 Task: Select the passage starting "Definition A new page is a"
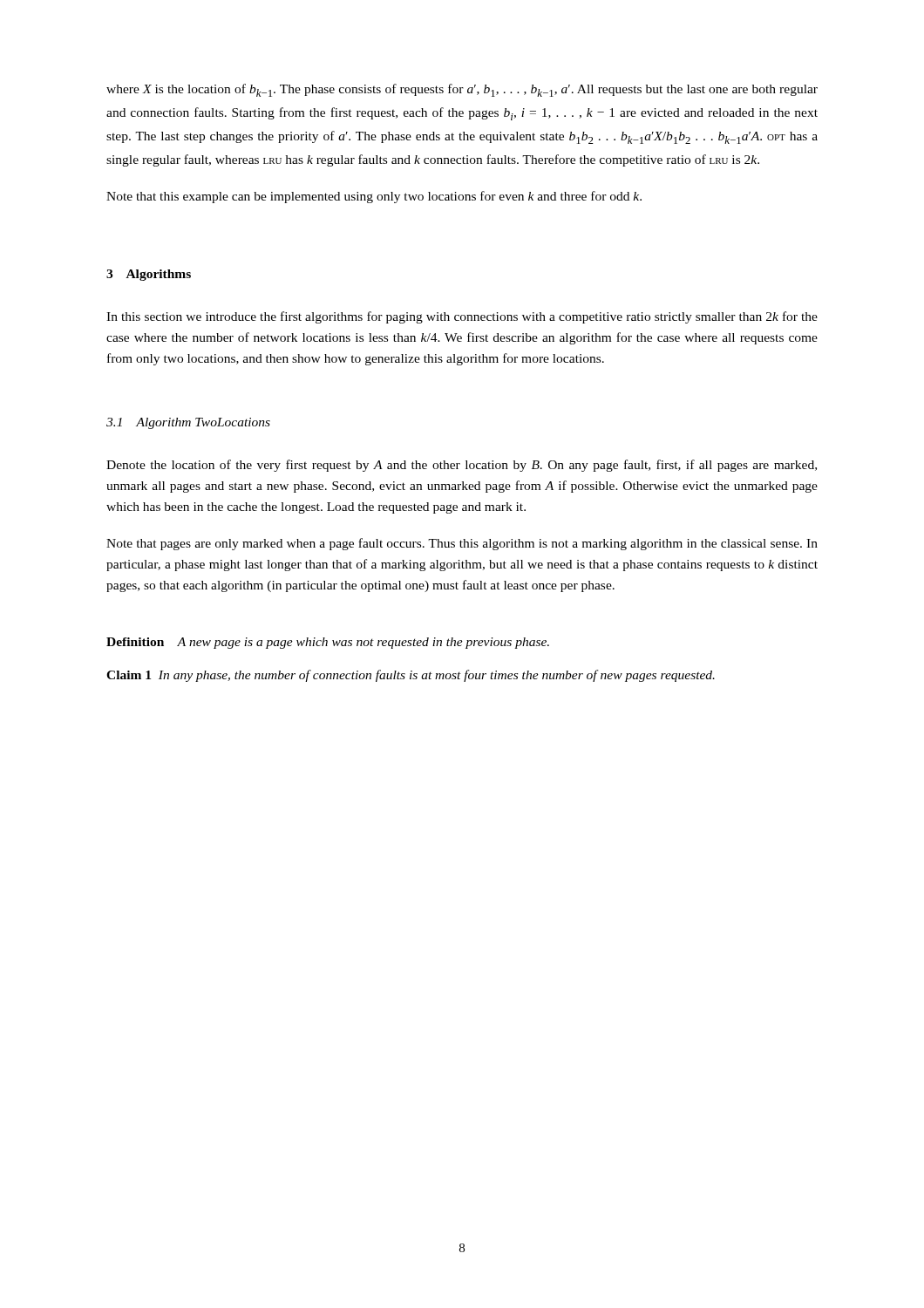[x=328, y=641]
